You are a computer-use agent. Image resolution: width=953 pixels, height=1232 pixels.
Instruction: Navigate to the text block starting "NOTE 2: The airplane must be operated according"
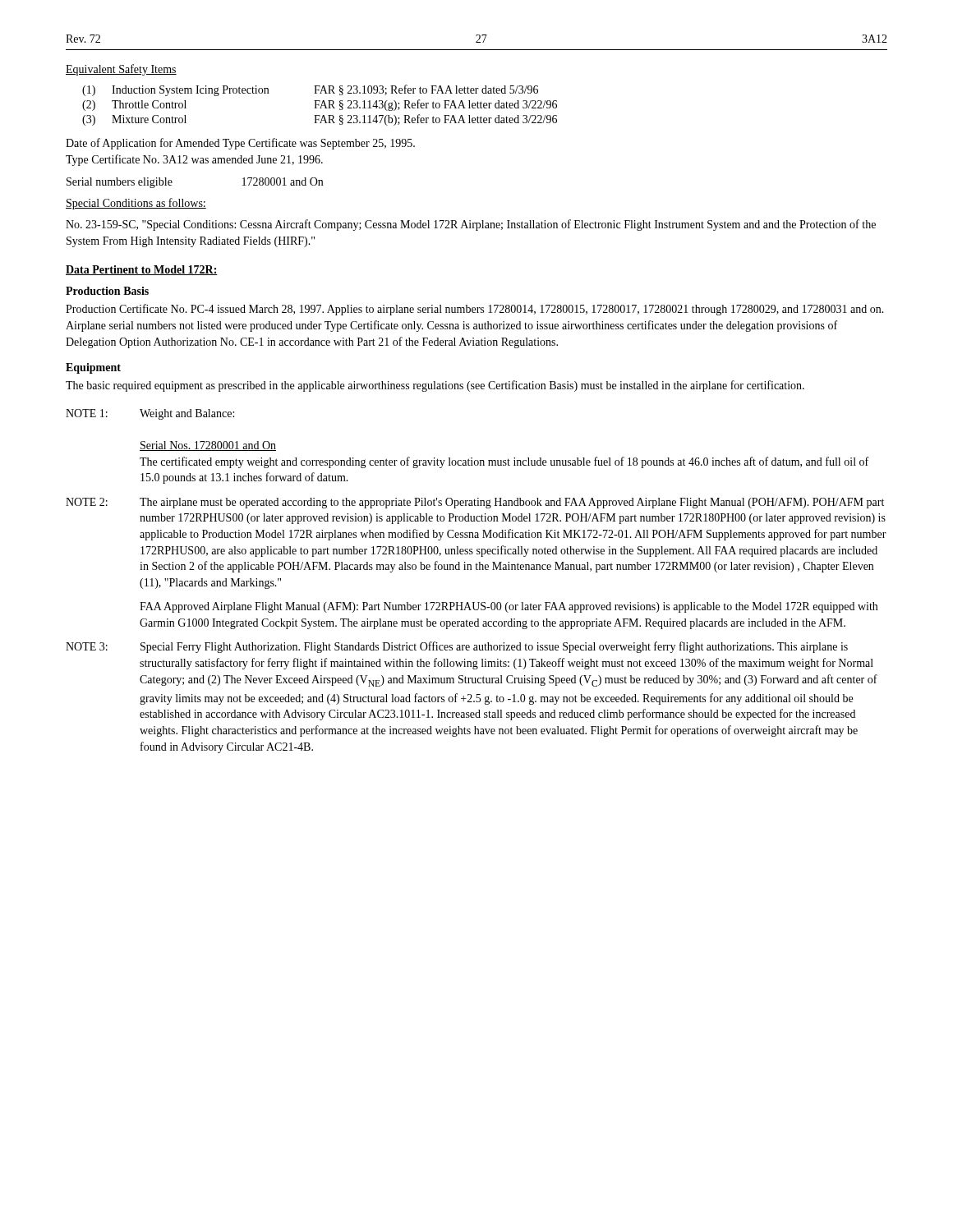pos(476,563)
